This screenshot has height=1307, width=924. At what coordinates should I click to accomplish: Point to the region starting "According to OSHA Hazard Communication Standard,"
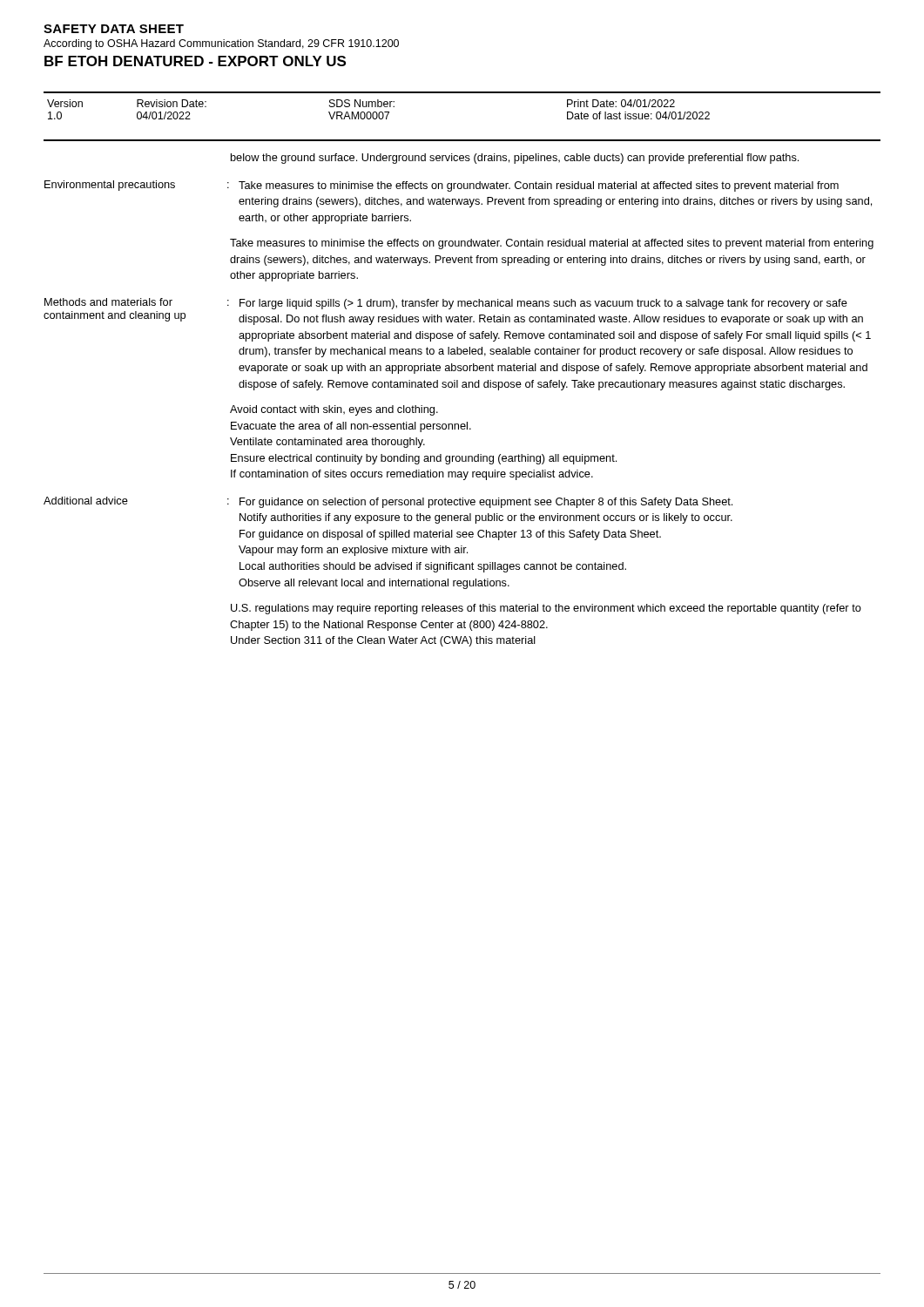pyautogui.click(x=221, y=44)
